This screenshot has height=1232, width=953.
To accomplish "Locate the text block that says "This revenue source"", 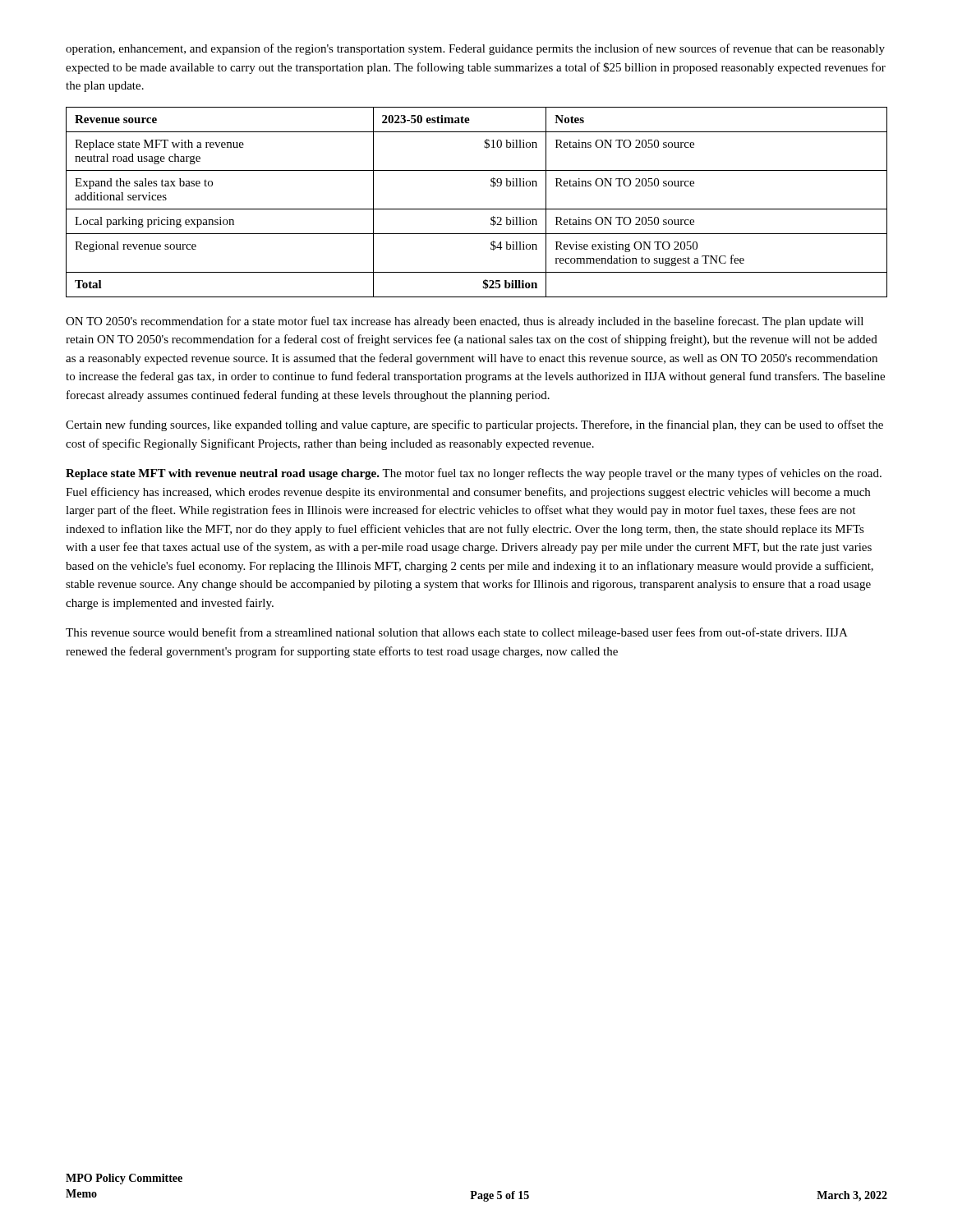I will [456, 642].
